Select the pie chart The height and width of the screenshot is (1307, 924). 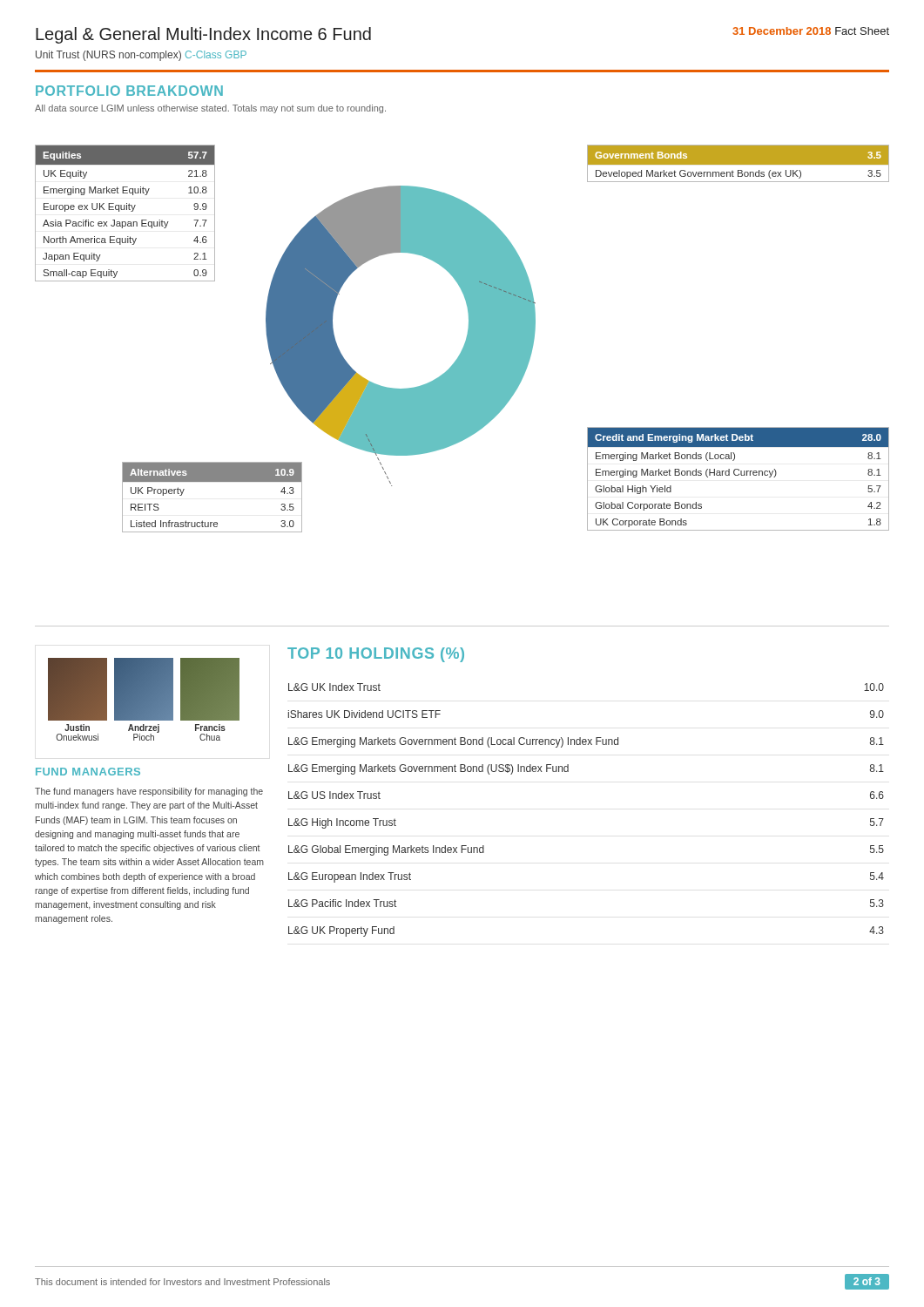401,321
